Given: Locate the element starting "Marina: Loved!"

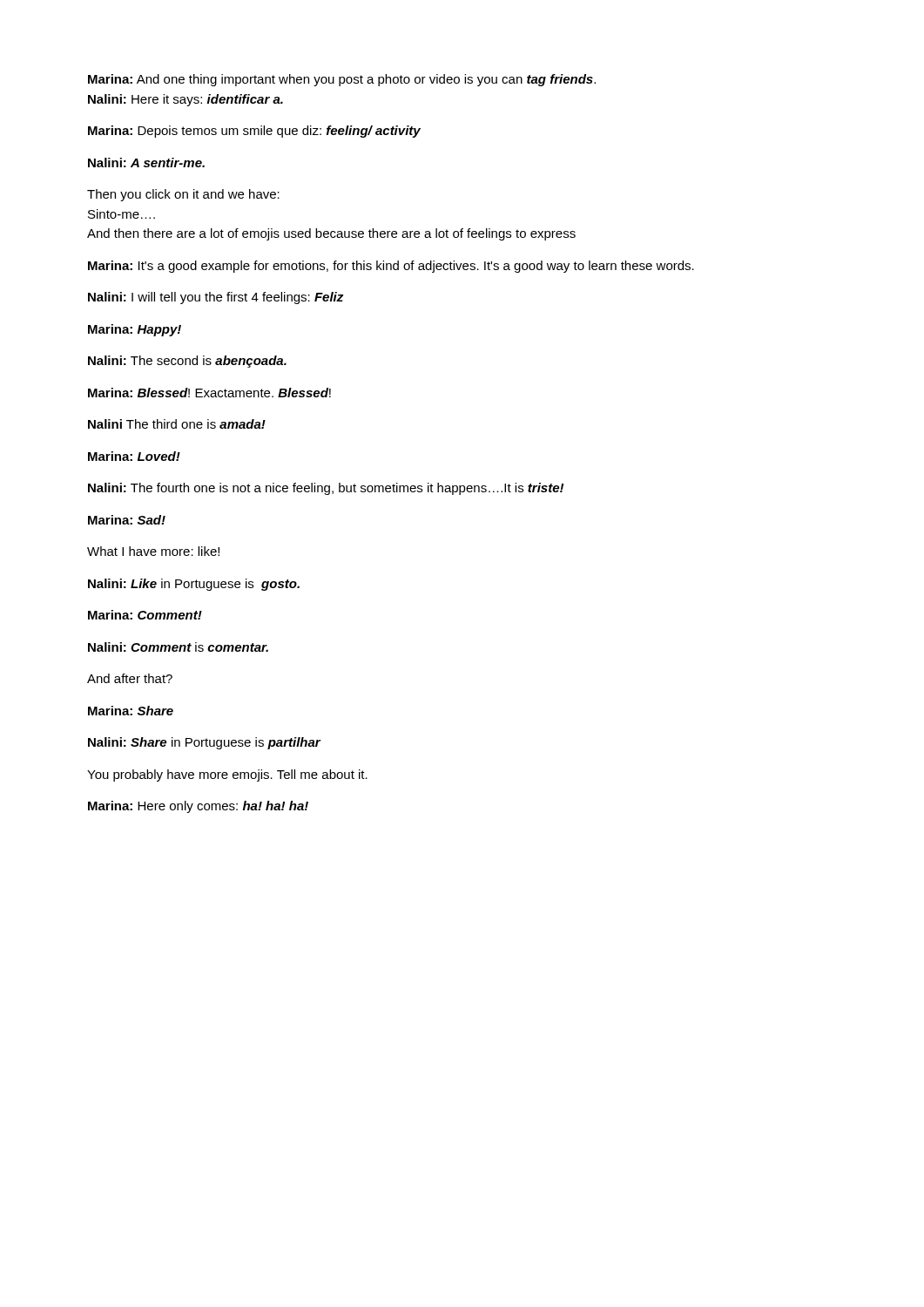Looking at the screenshot, I should (x=134, y=456).
